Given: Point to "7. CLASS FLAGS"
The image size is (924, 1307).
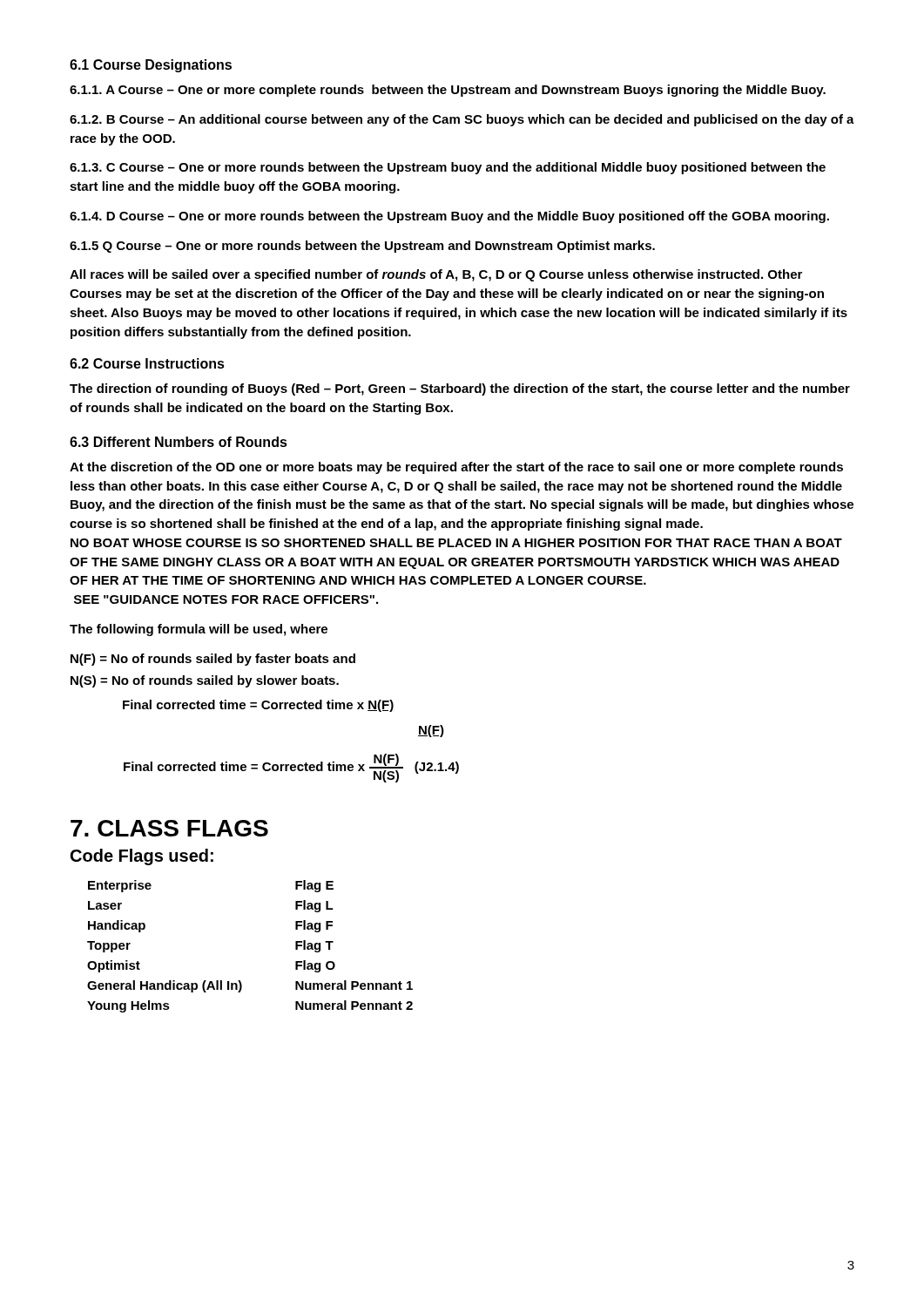Looking at the screenshot, I should 169,828.
